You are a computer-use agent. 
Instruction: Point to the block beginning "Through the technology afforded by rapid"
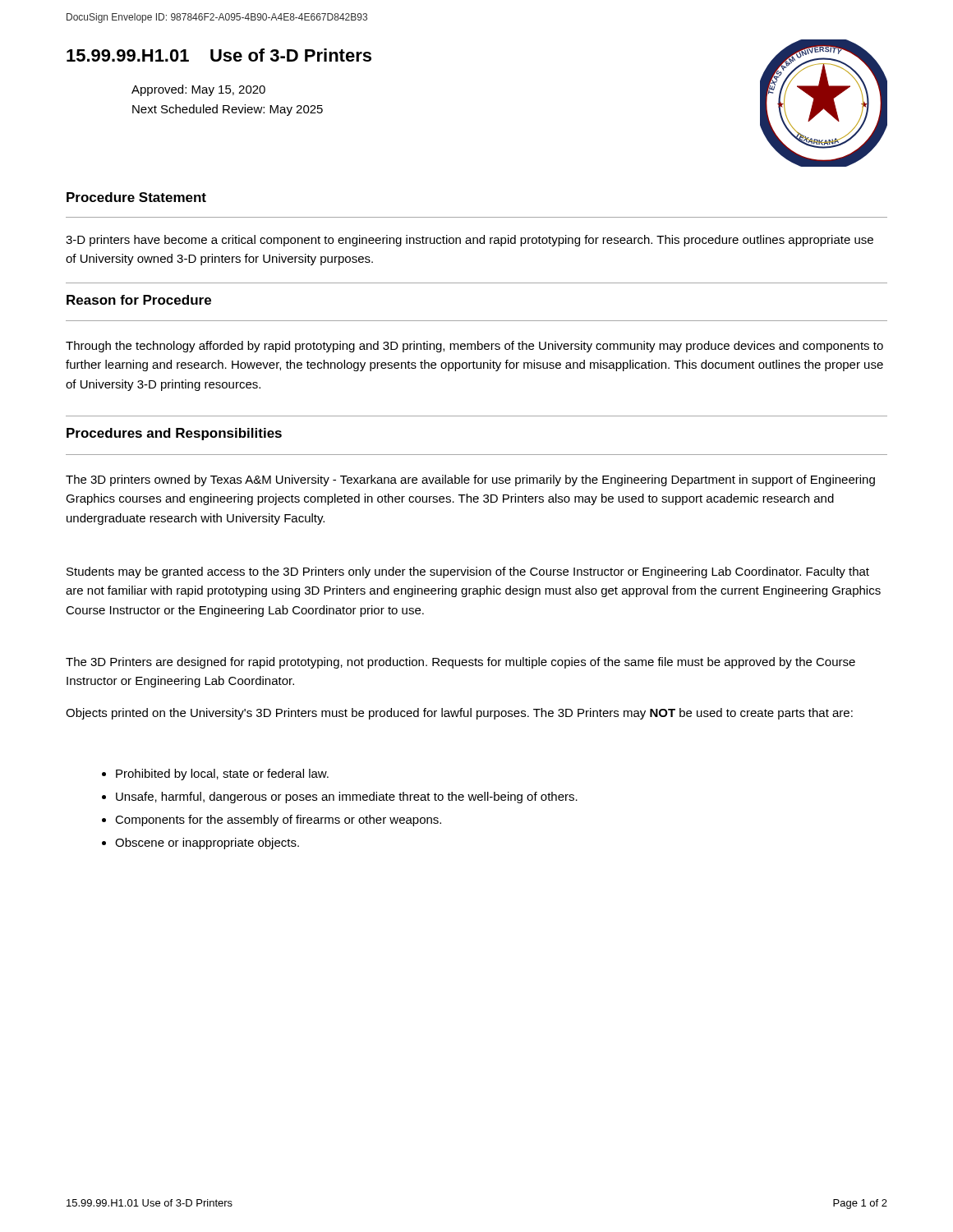tap(476, 365)
